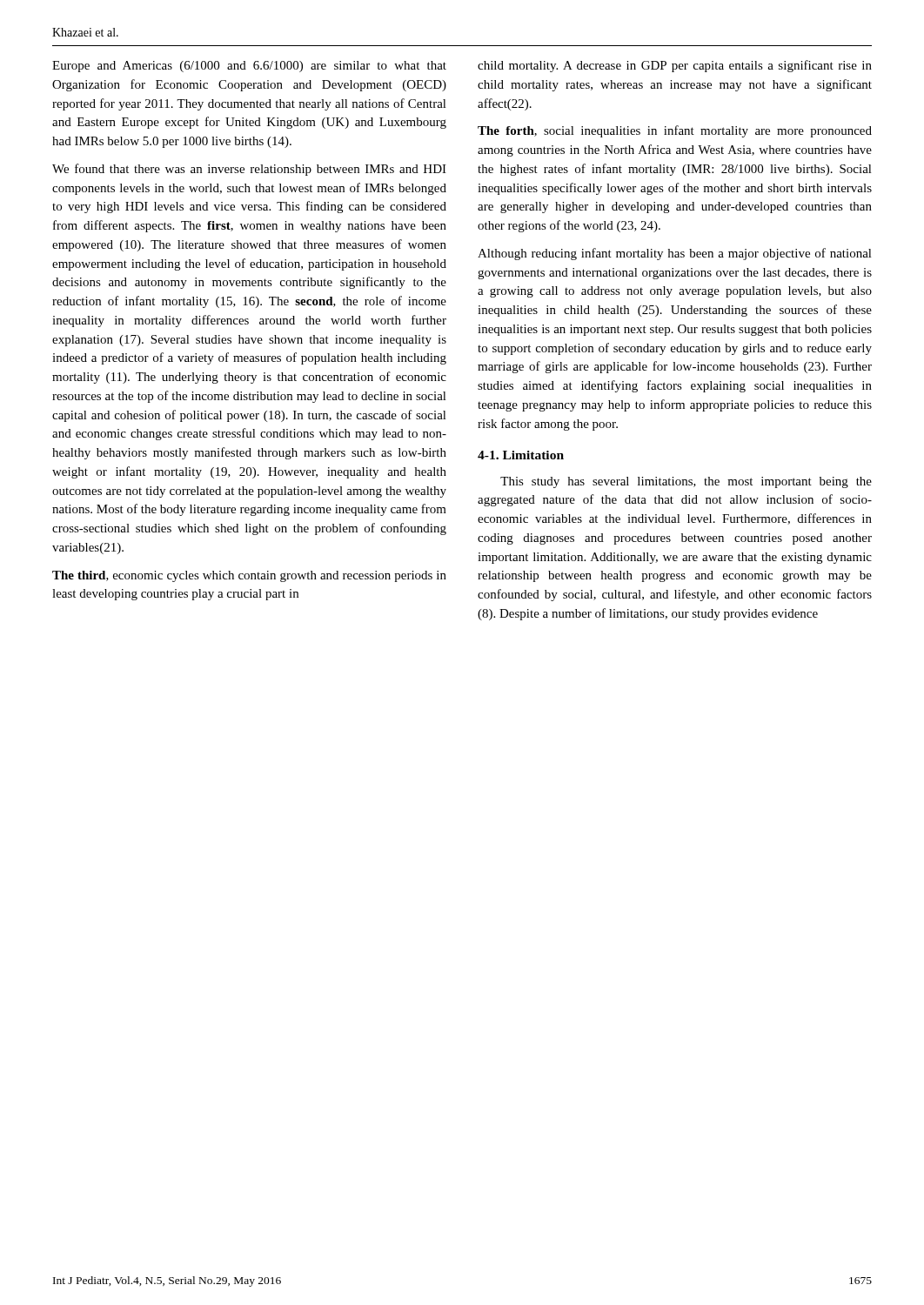This screenshot has height=1305, width=924.
Task: Click on the block starting "This study has several limitations,"
Action: click(x=675, y=548)
